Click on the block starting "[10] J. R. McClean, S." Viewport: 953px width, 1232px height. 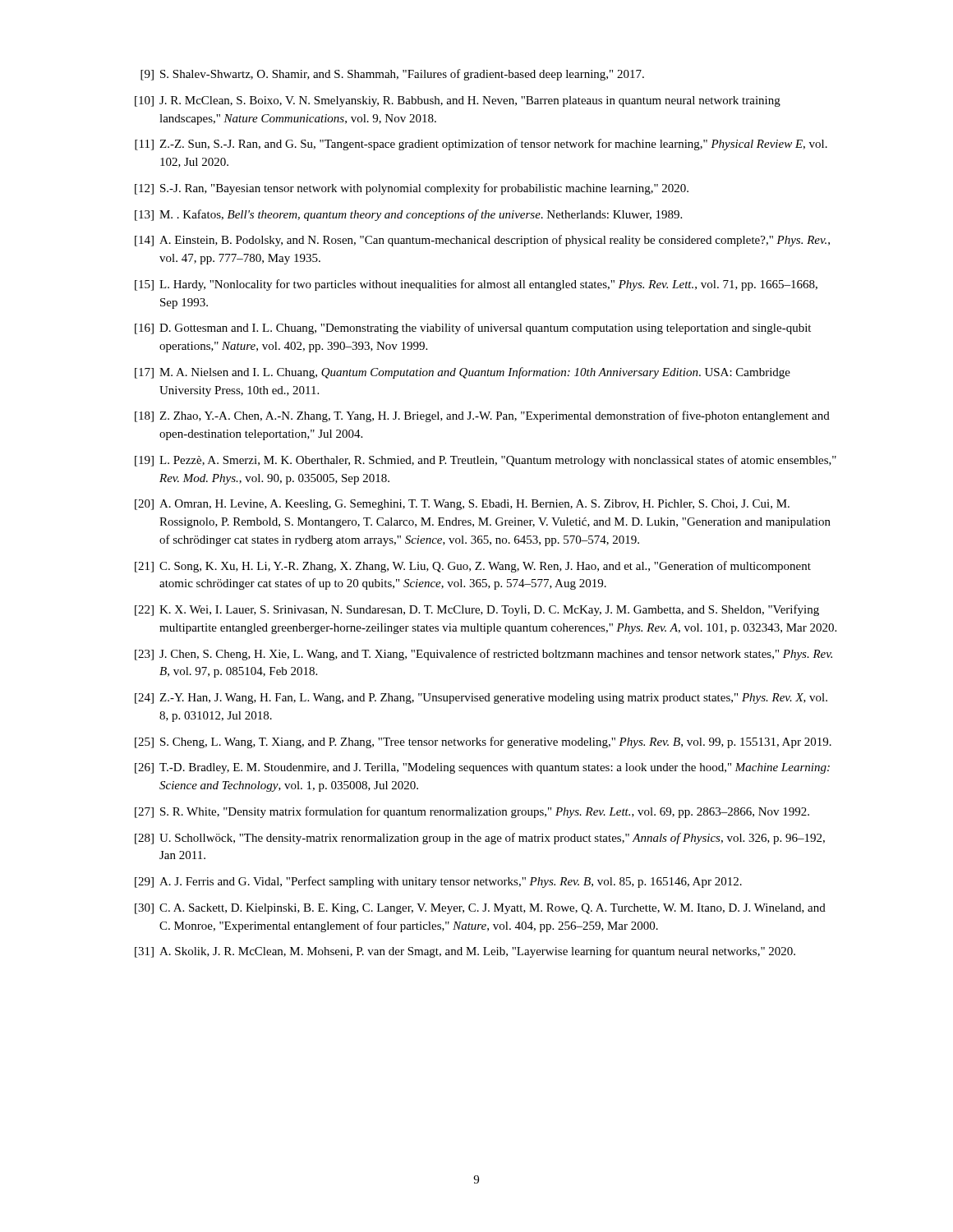476,110
